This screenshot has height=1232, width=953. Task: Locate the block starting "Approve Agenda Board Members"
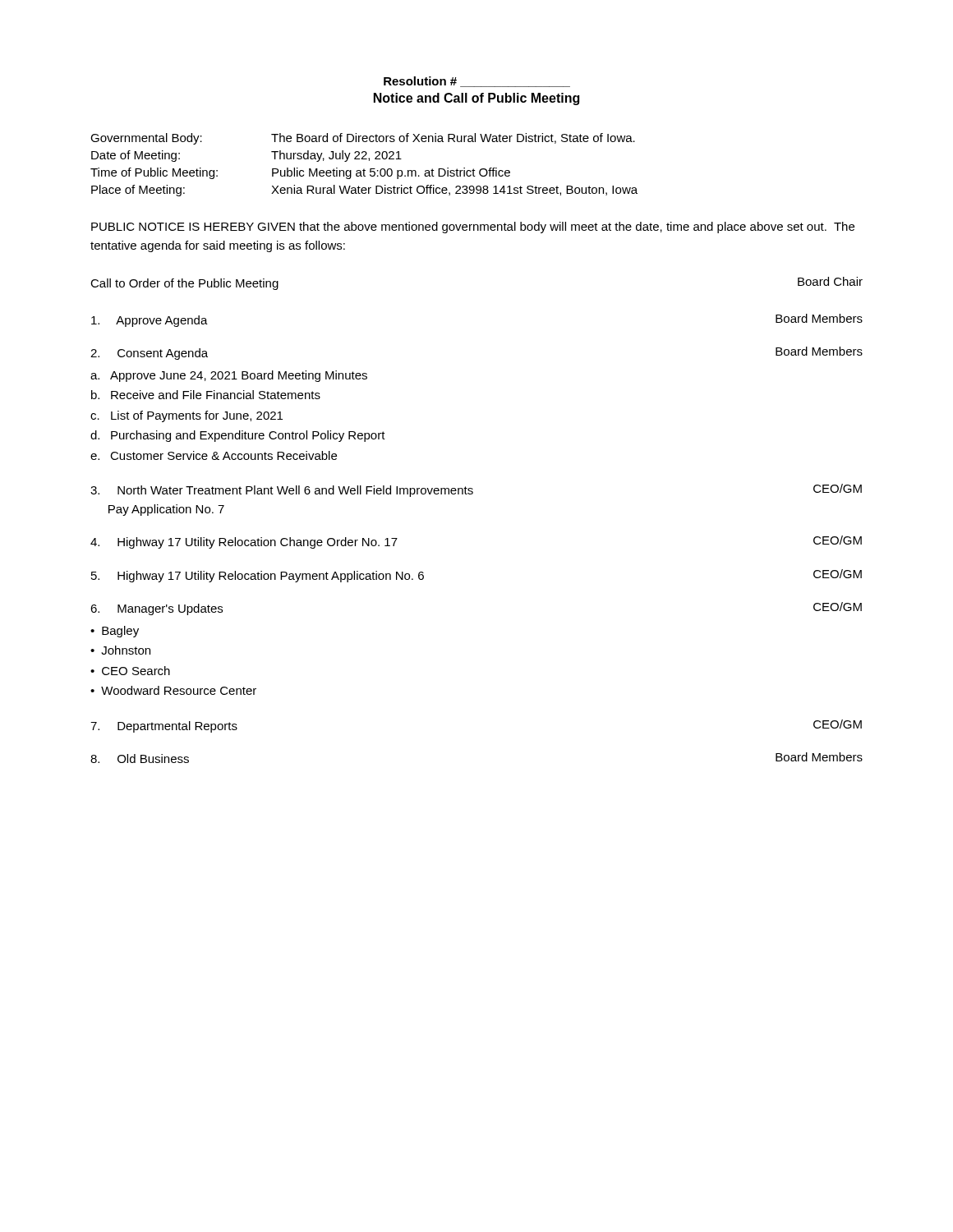(171, 321)
